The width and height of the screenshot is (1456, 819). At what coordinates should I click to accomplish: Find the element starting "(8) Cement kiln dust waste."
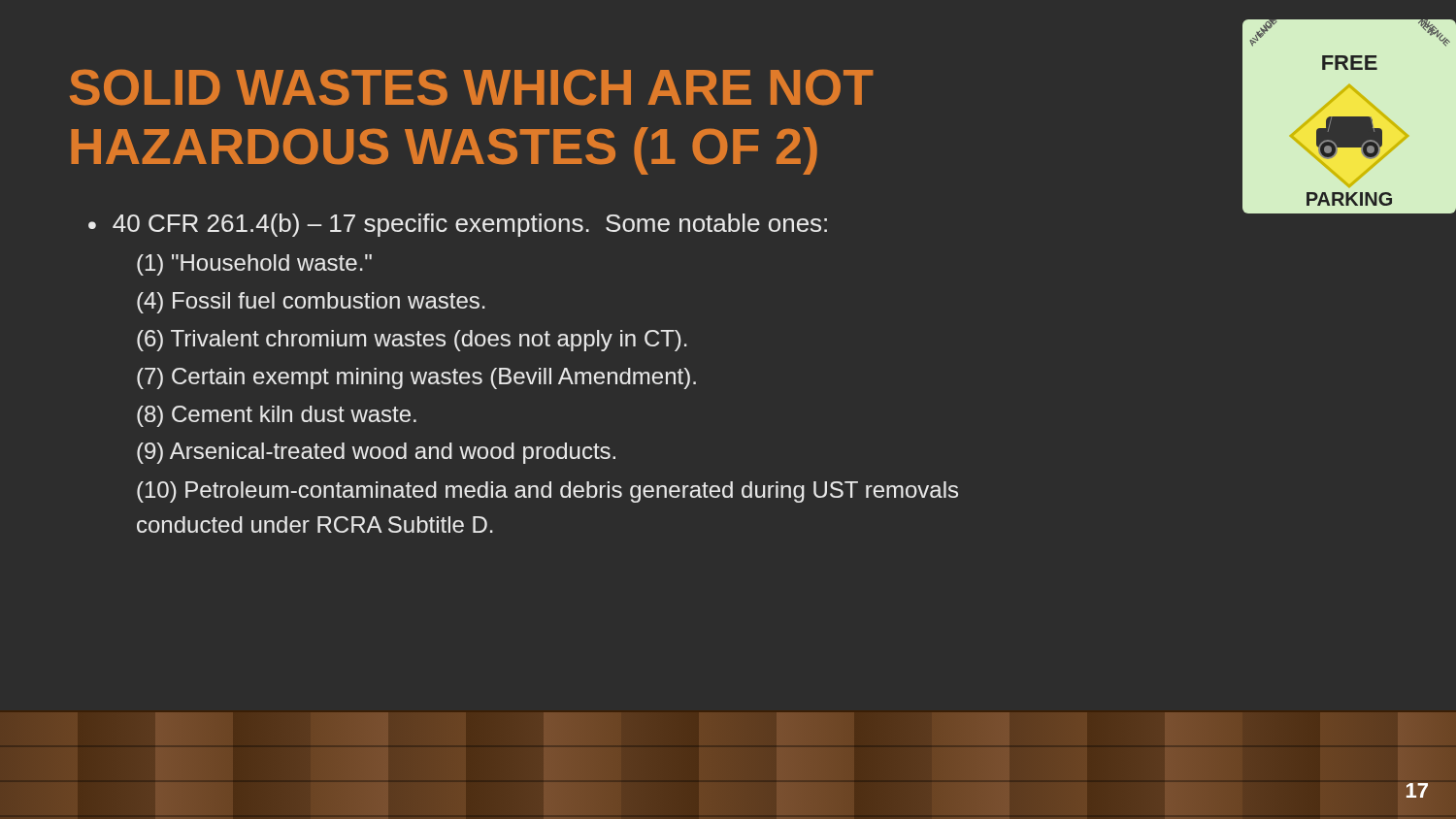pos(277,413)
